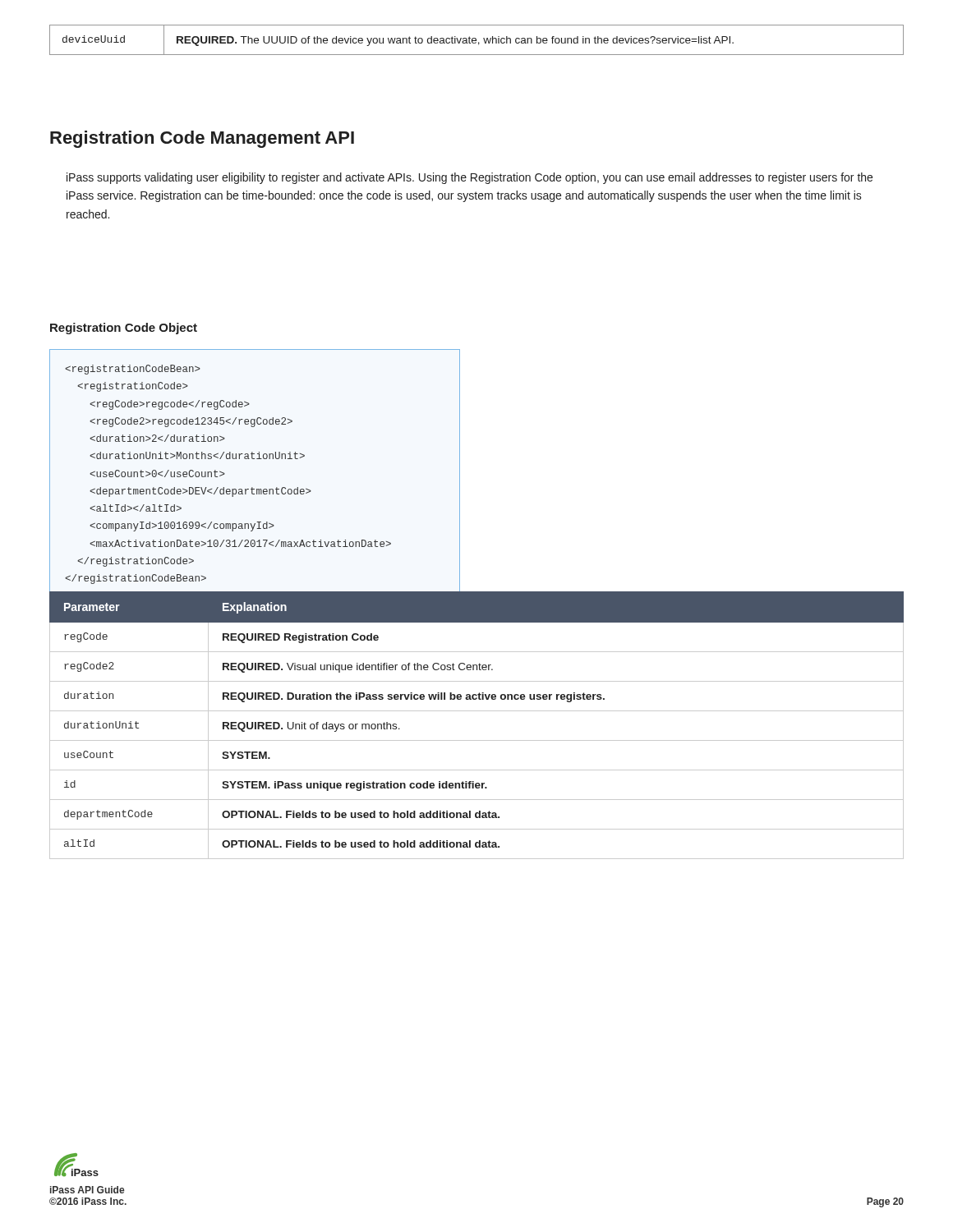
Task: Click where it says "Registration Code Management API"
Action: pyautogui.click(x=202, y=138)
